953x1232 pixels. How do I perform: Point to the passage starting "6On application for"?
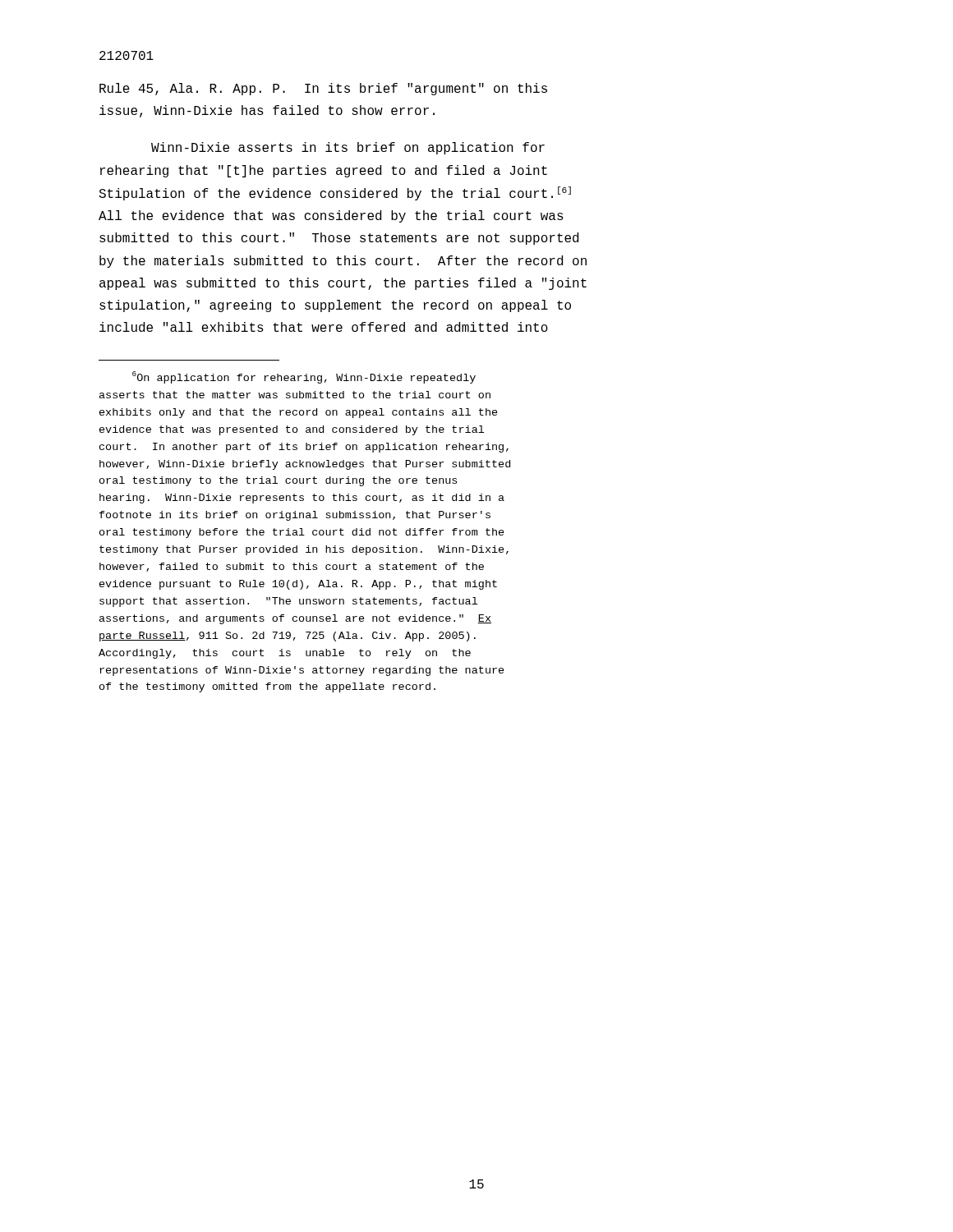coord(305,532)
